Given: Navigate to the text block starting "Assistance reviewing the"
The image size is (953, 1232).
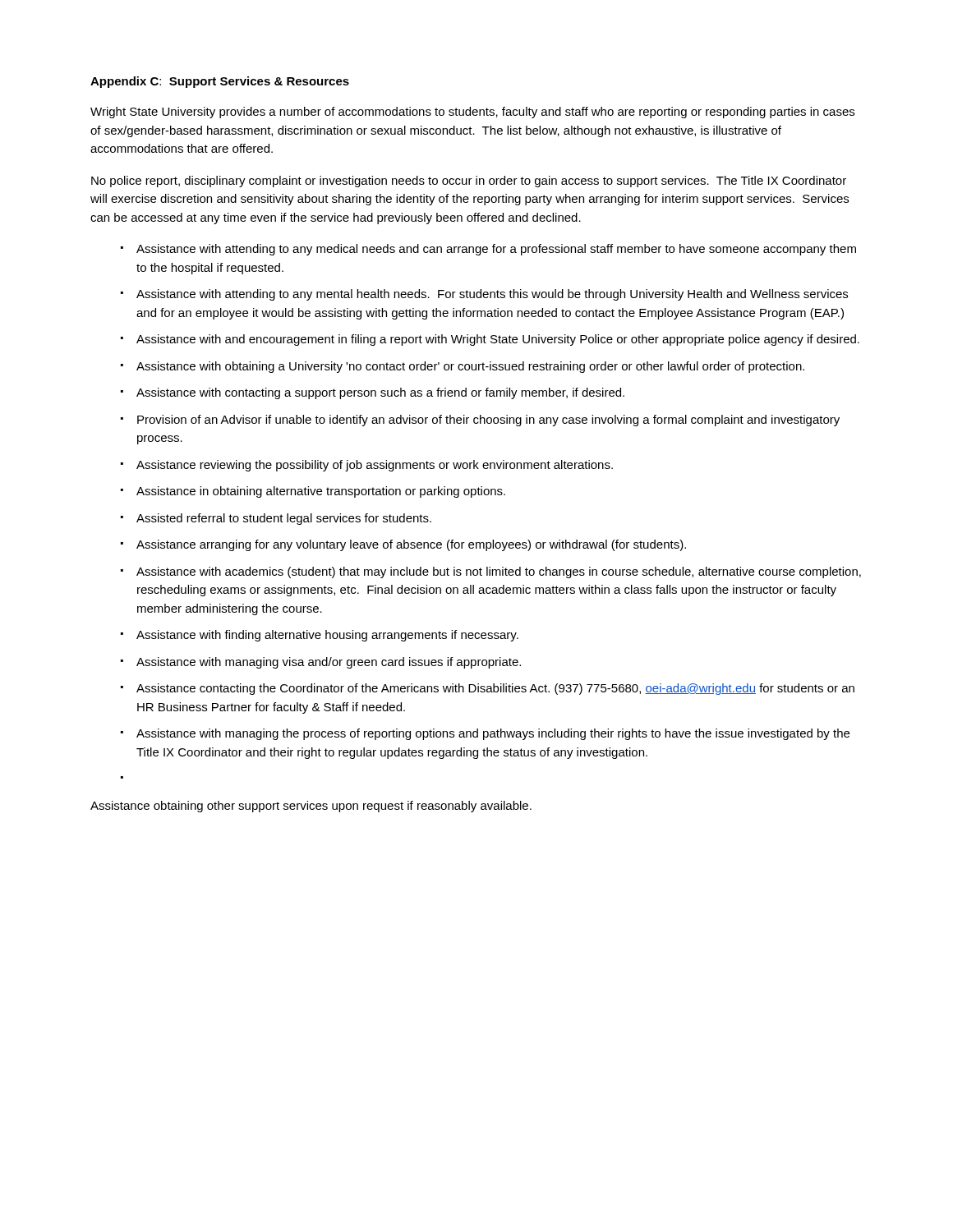Looking at the screenshot, I should pos(375,464).
